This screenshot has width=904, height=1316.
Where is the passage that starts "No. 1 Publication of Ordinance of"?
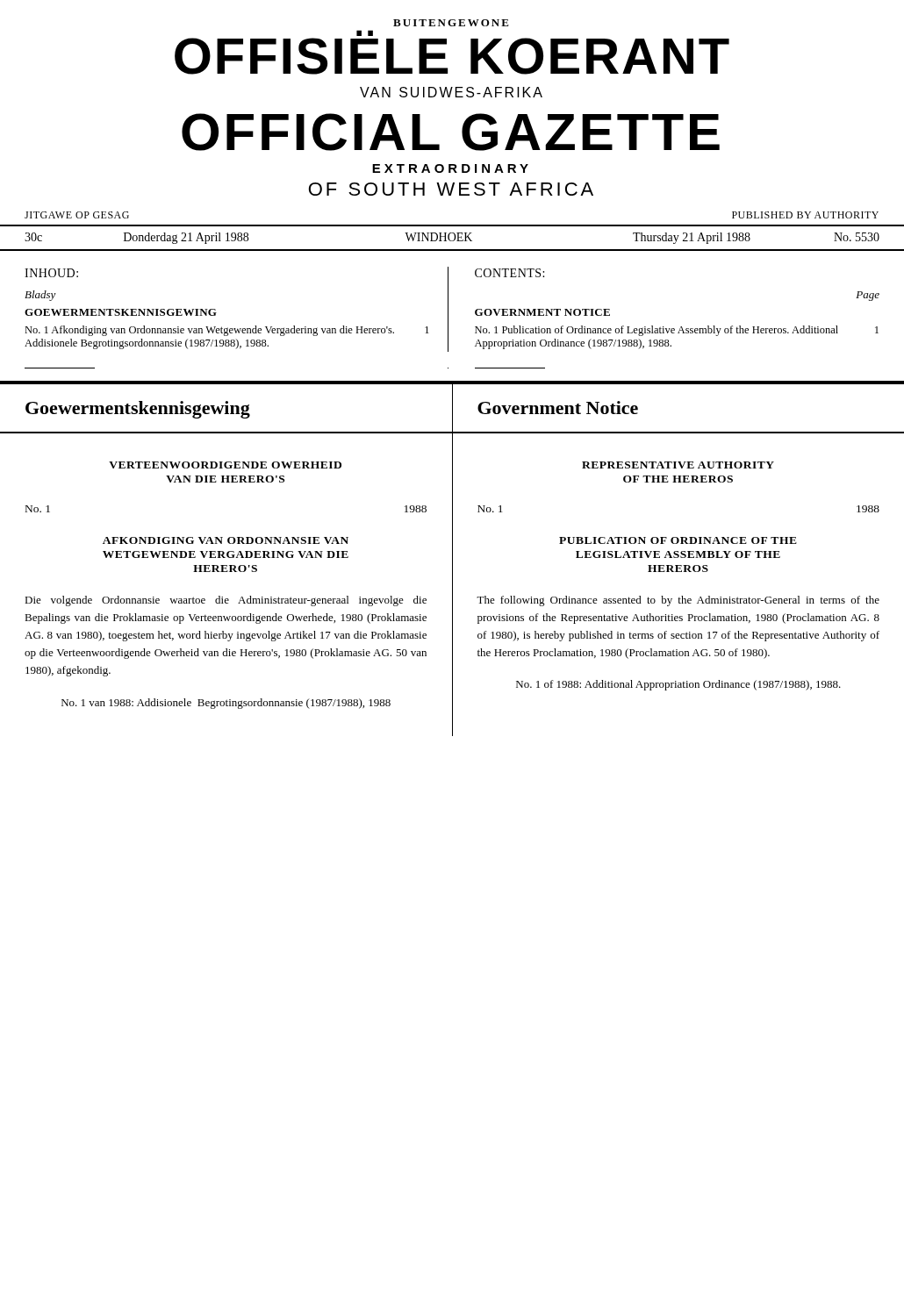click(x=677, y=337)
